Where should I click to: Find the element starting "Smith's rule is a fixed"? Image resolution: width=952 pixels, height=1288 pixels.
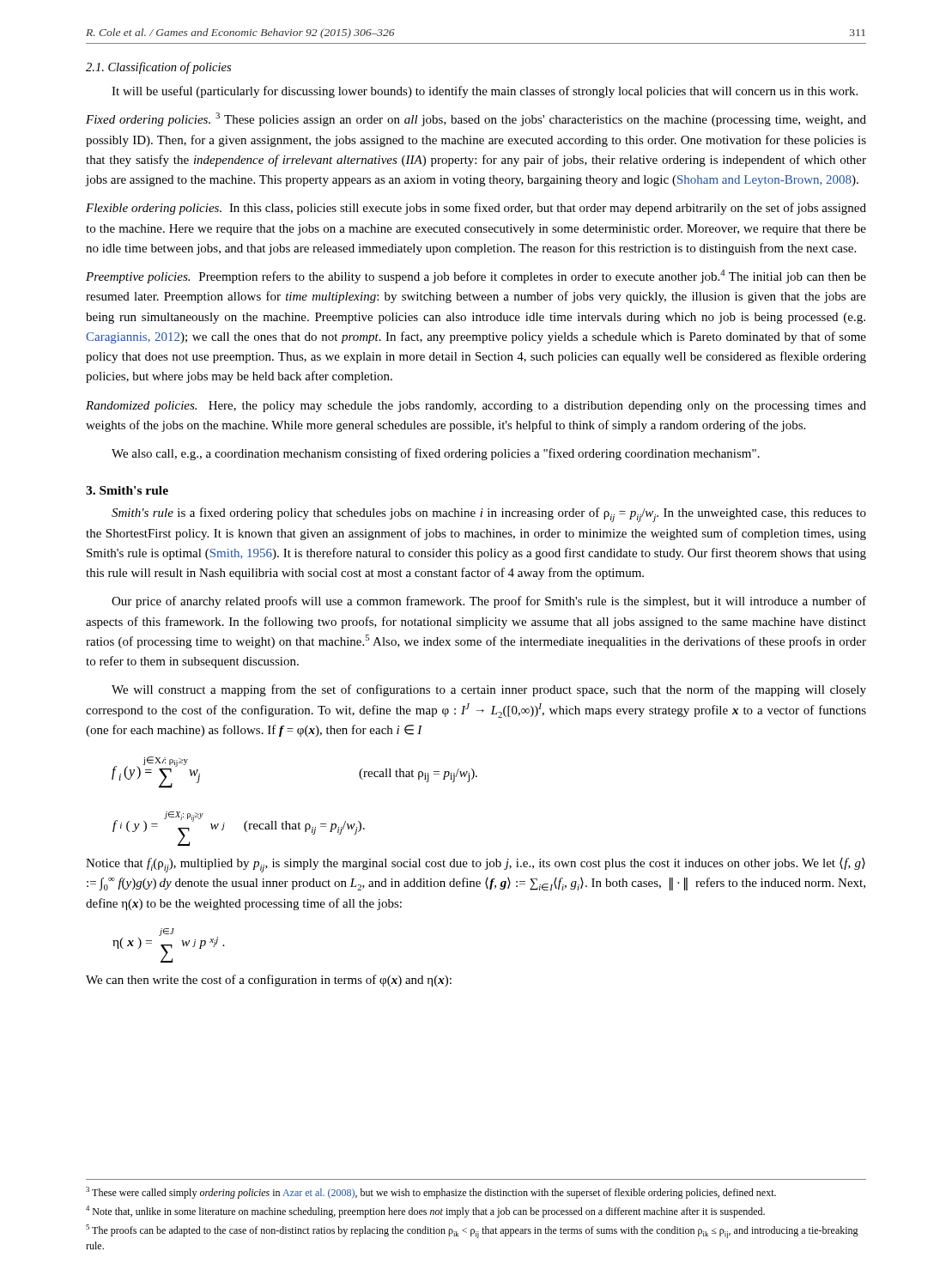476,543
